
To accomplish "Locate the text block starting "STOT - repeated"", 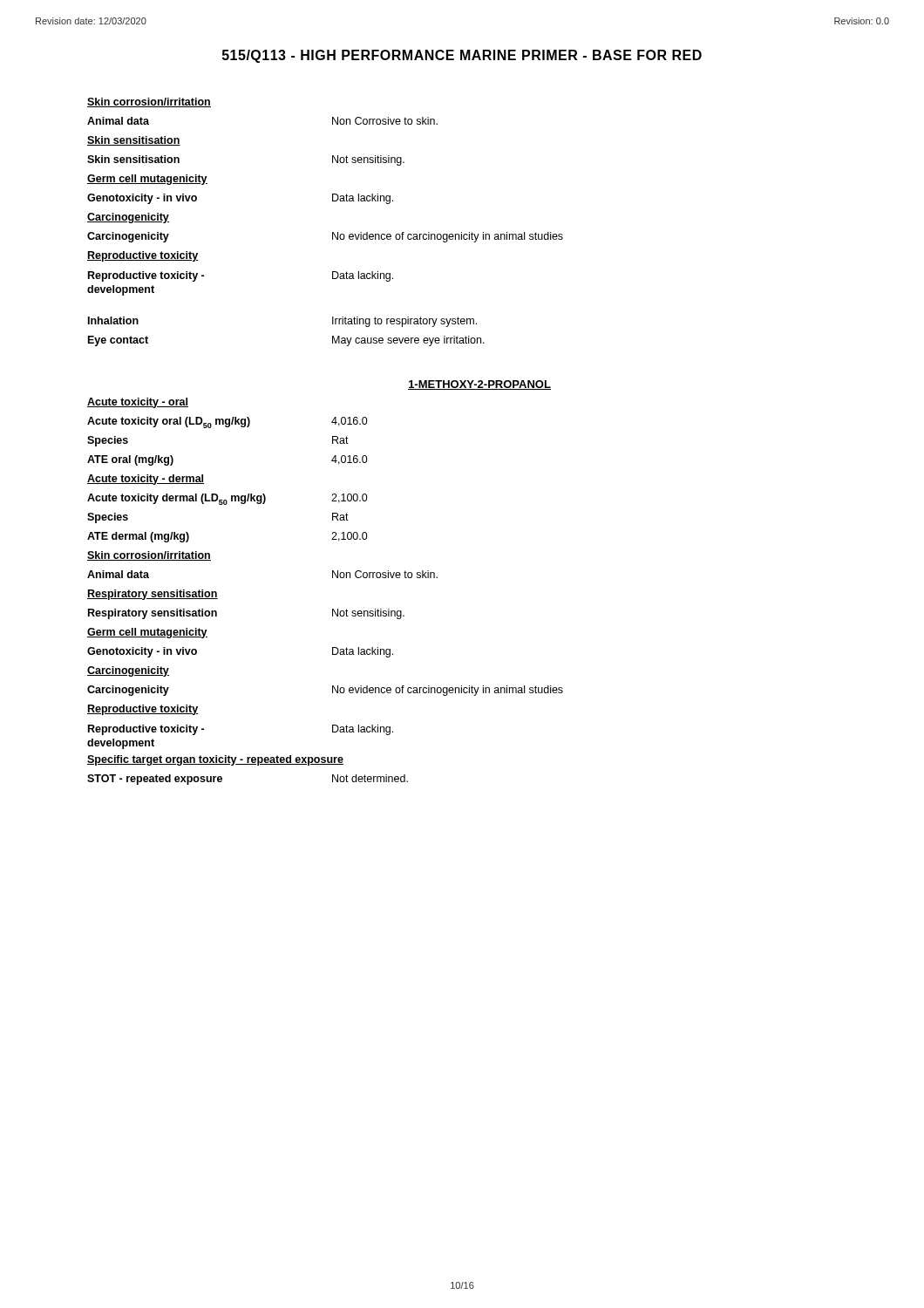I will coord(156,779).
